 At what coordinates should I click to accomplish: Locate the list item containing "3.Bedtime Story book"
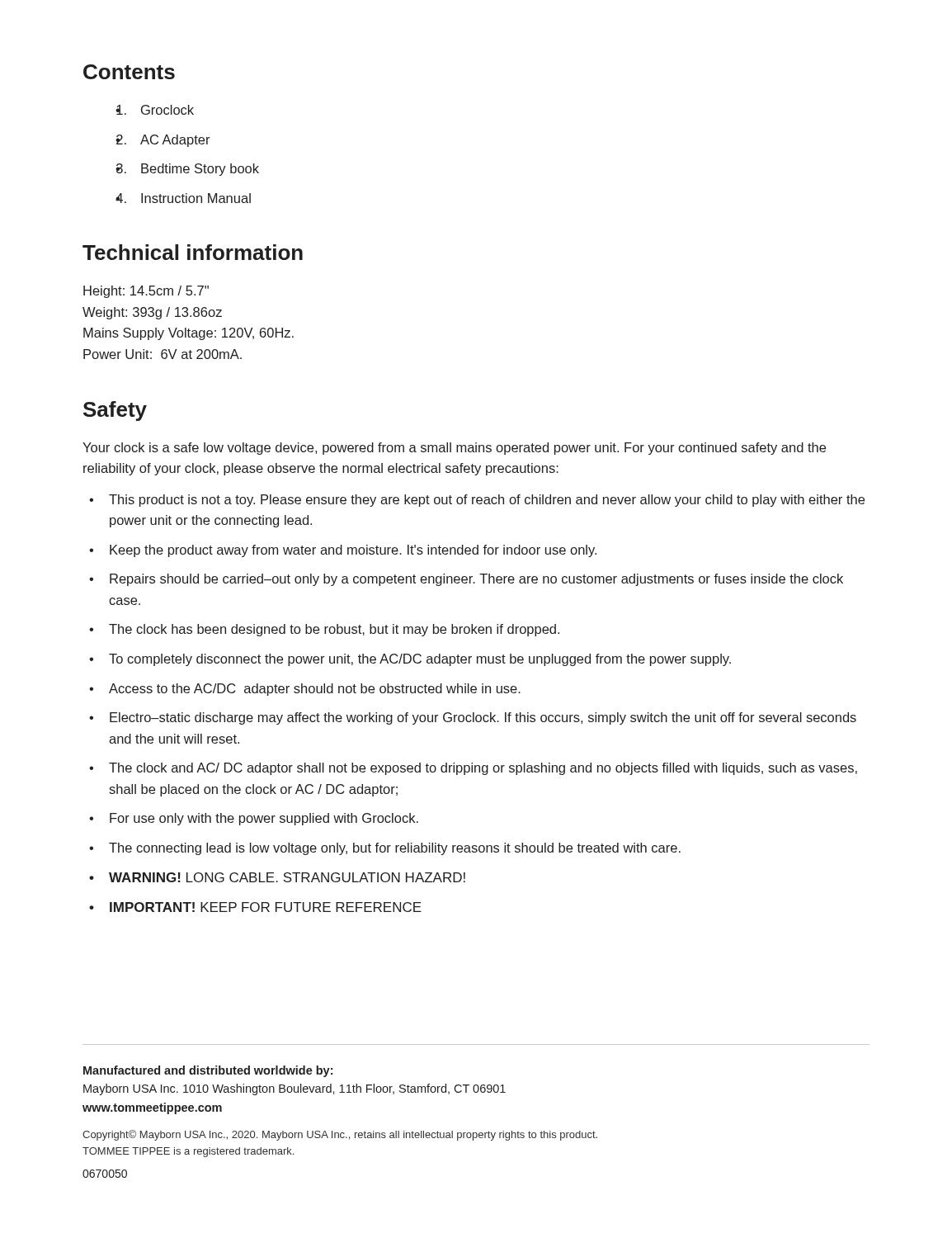point(184,169)
